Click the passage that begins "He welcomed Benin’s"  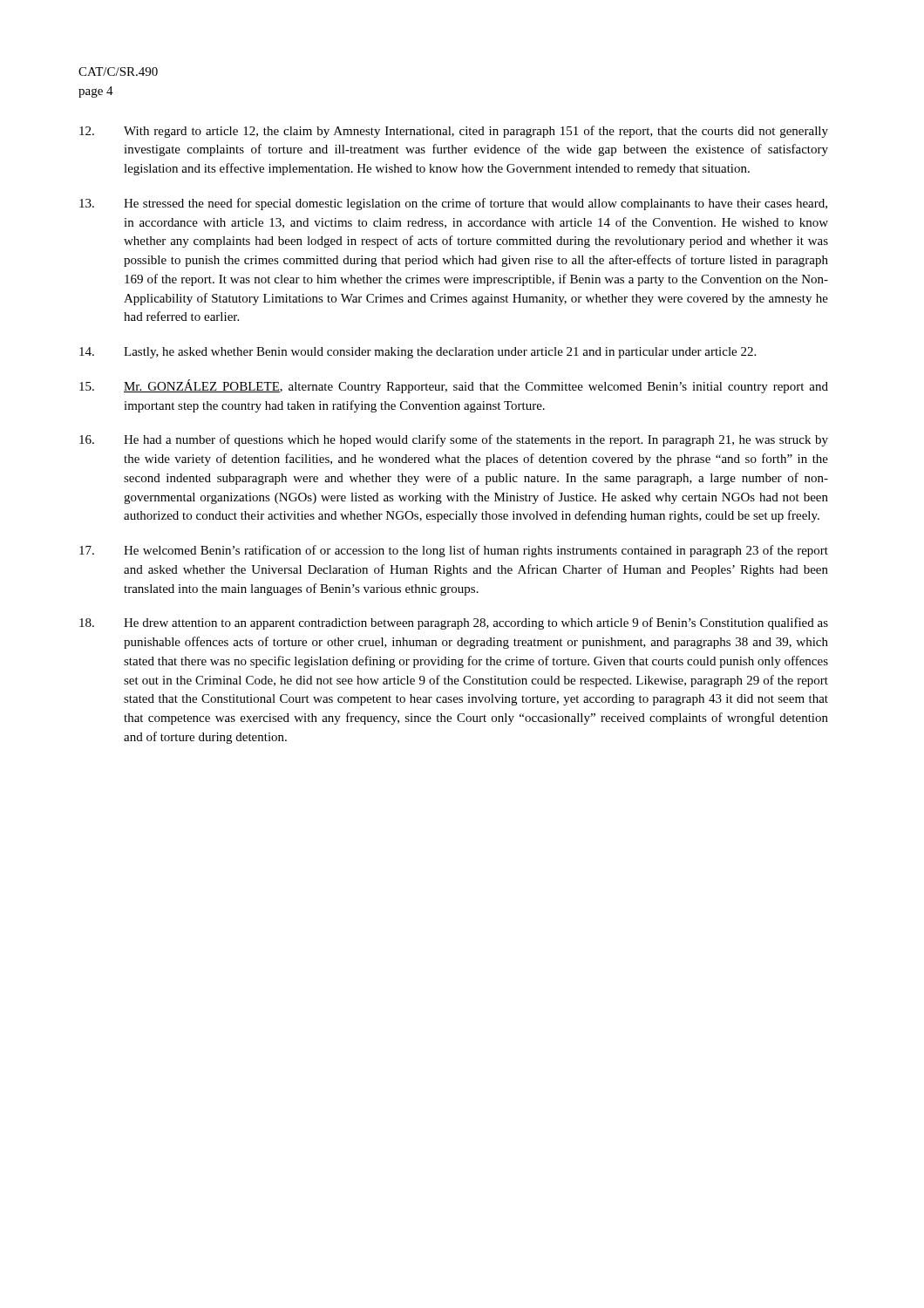(x=453, y=570)
